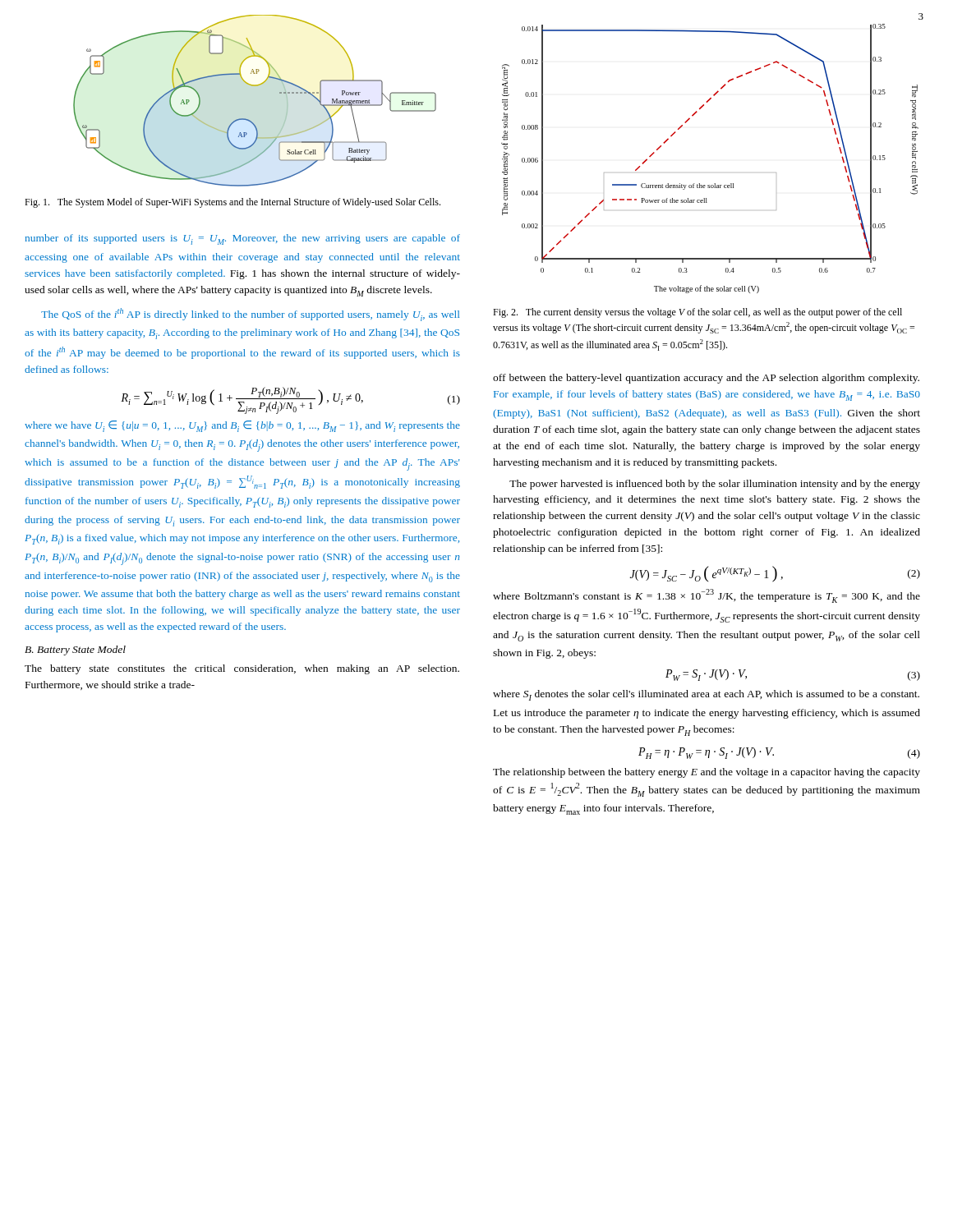Locate the line chart

tap(711, 156)
